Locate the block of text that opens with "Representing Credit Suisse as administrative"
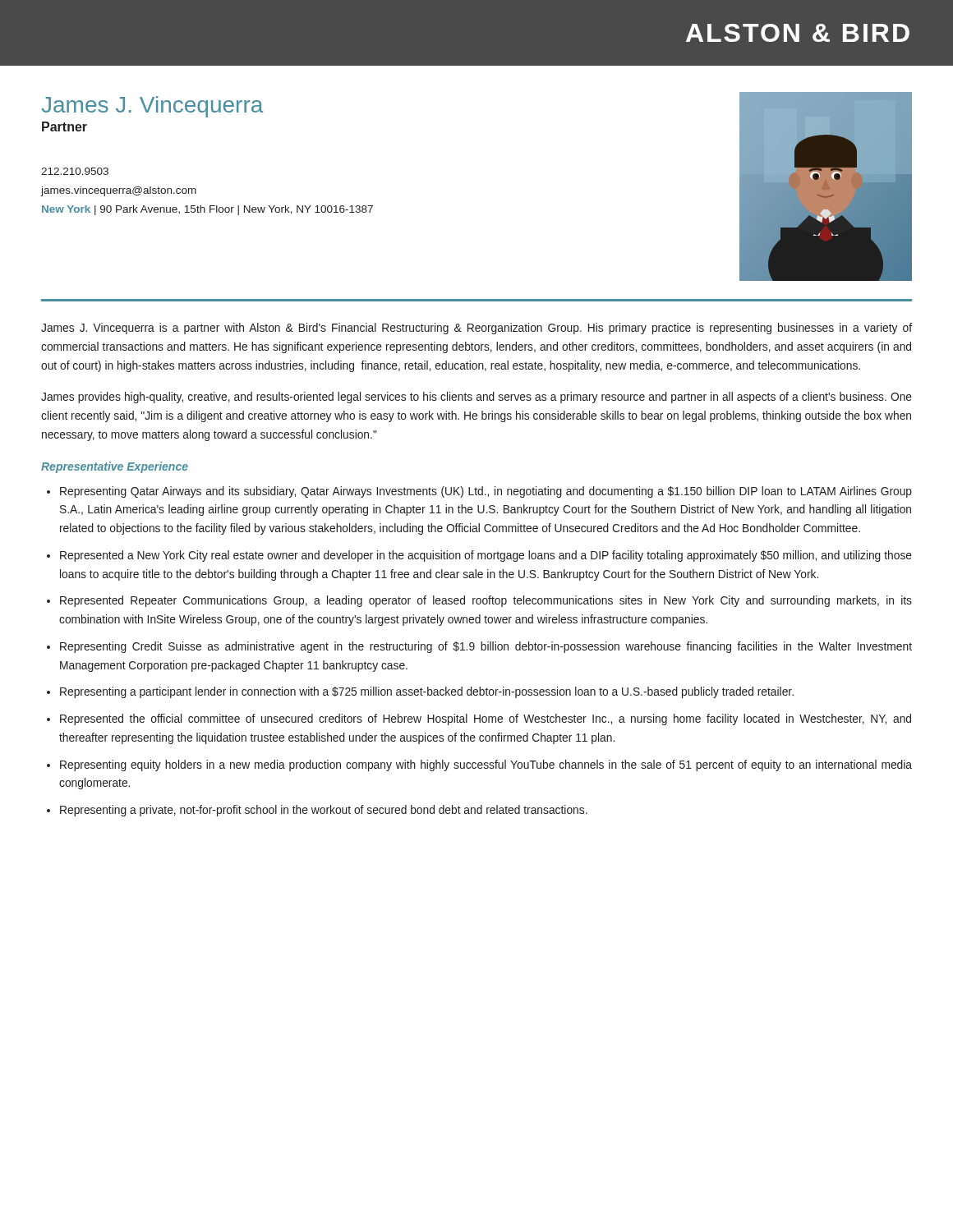Viewport: 953px width, 1232px height. pos(486,656)
